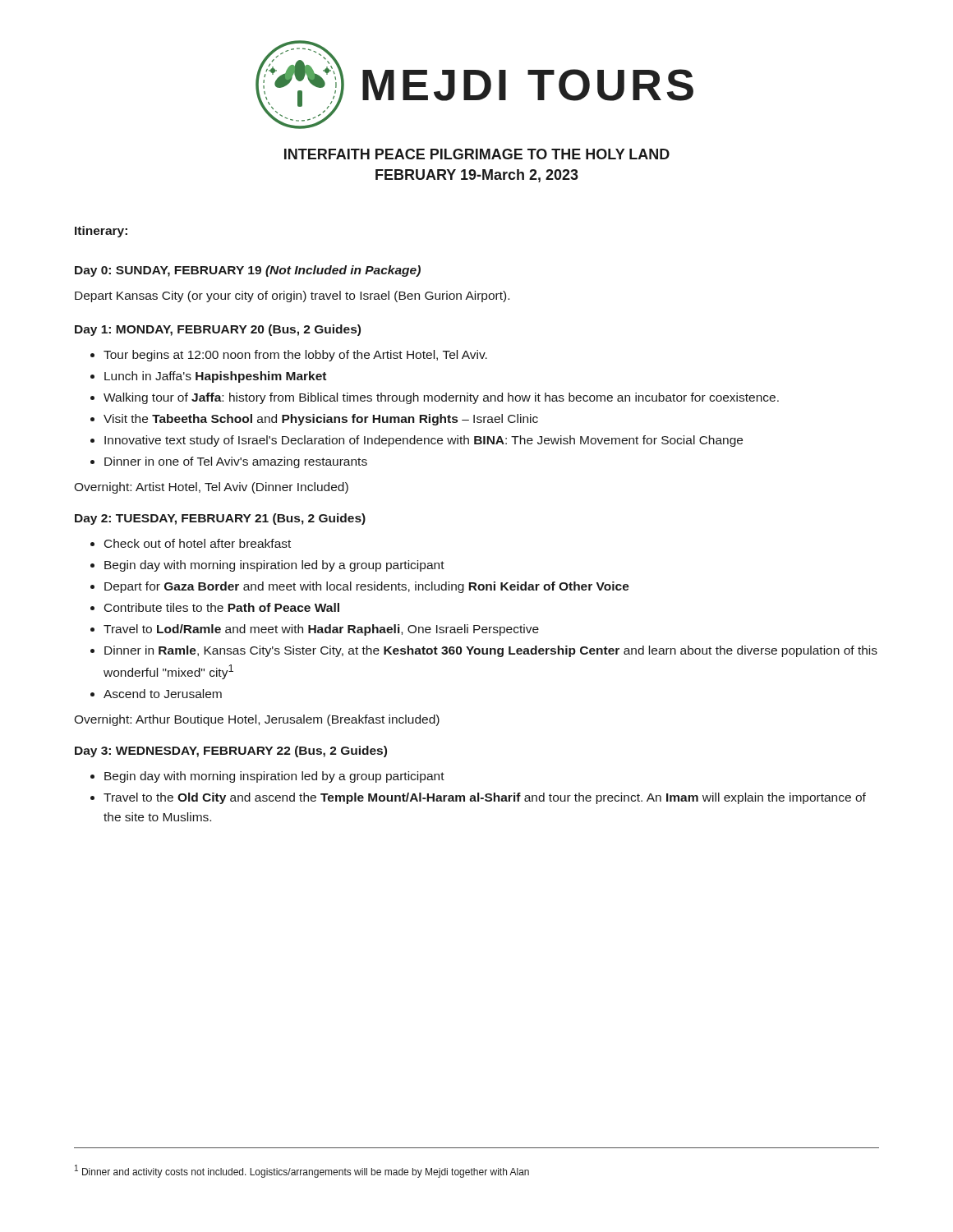Screen dimensions: 1232x953
Task: Where is the section header that starts "Day 3: WEDNESDAY, FEBRUARY 22 (Bus, 2"?
Action: tap(231, 752)
